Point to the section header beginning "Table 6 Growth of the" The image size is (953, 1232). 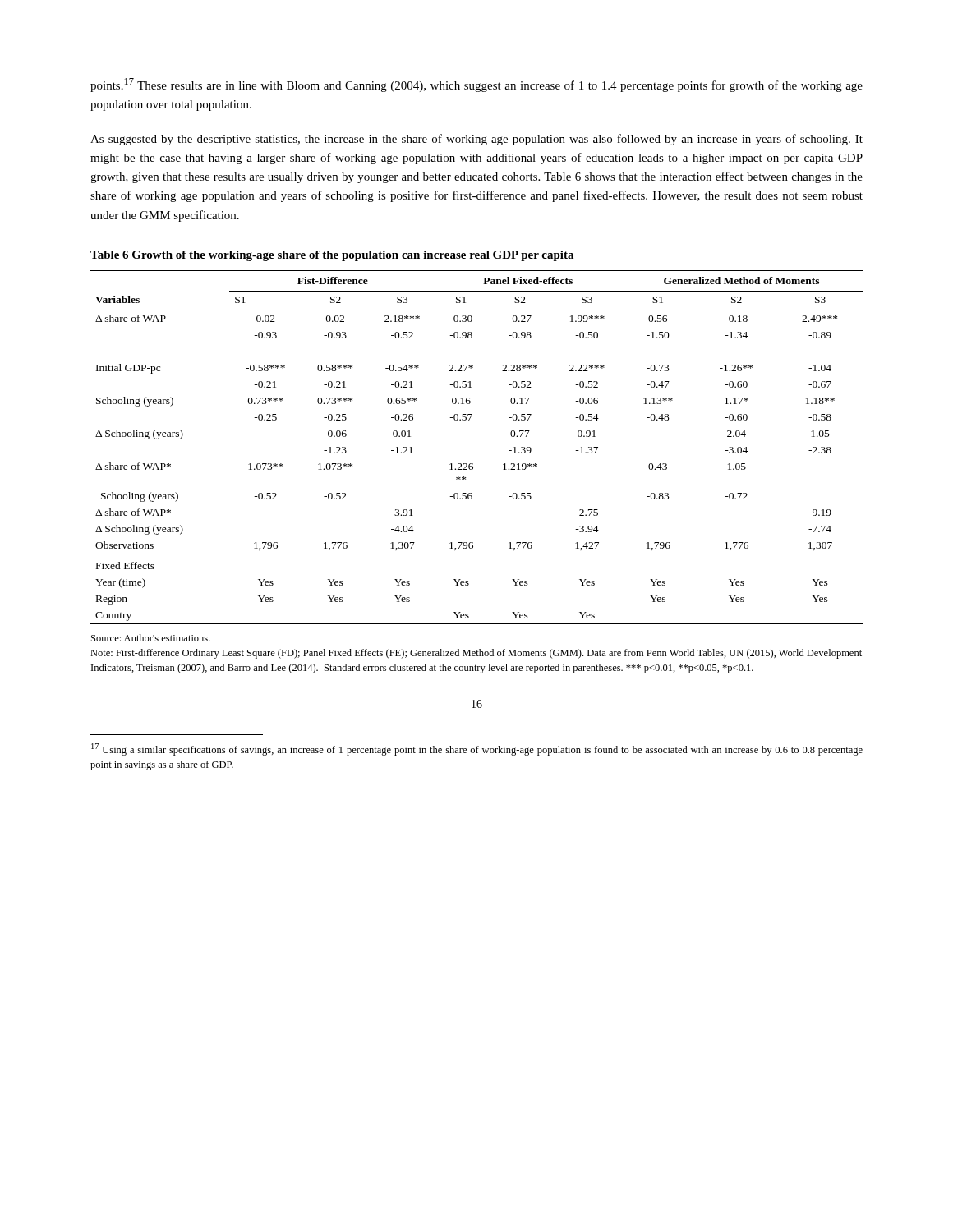pos(332,254)
